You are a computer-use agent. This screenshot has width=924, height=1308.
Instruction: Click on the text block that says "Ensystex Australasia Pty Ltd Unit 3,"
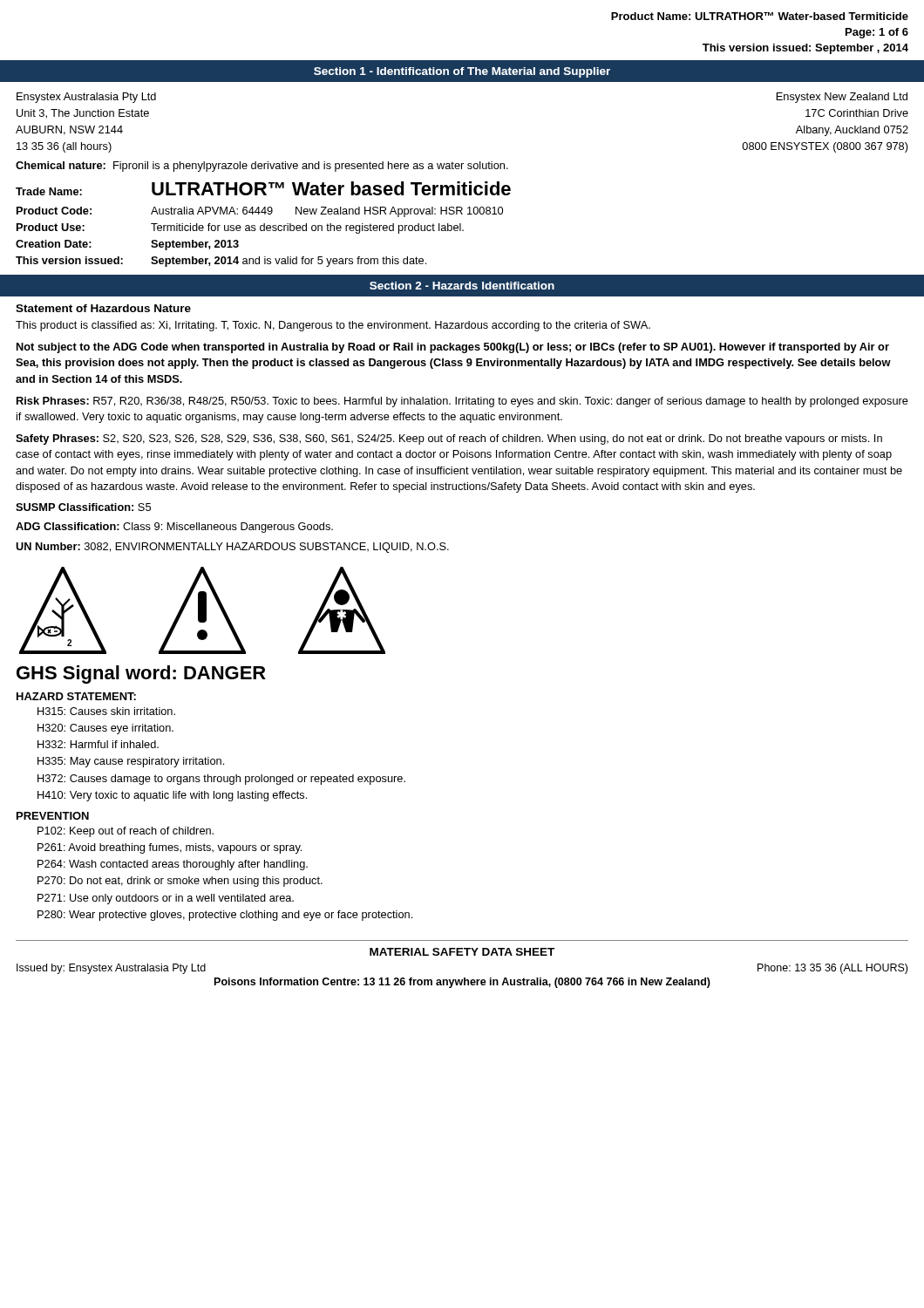(82, 97)
